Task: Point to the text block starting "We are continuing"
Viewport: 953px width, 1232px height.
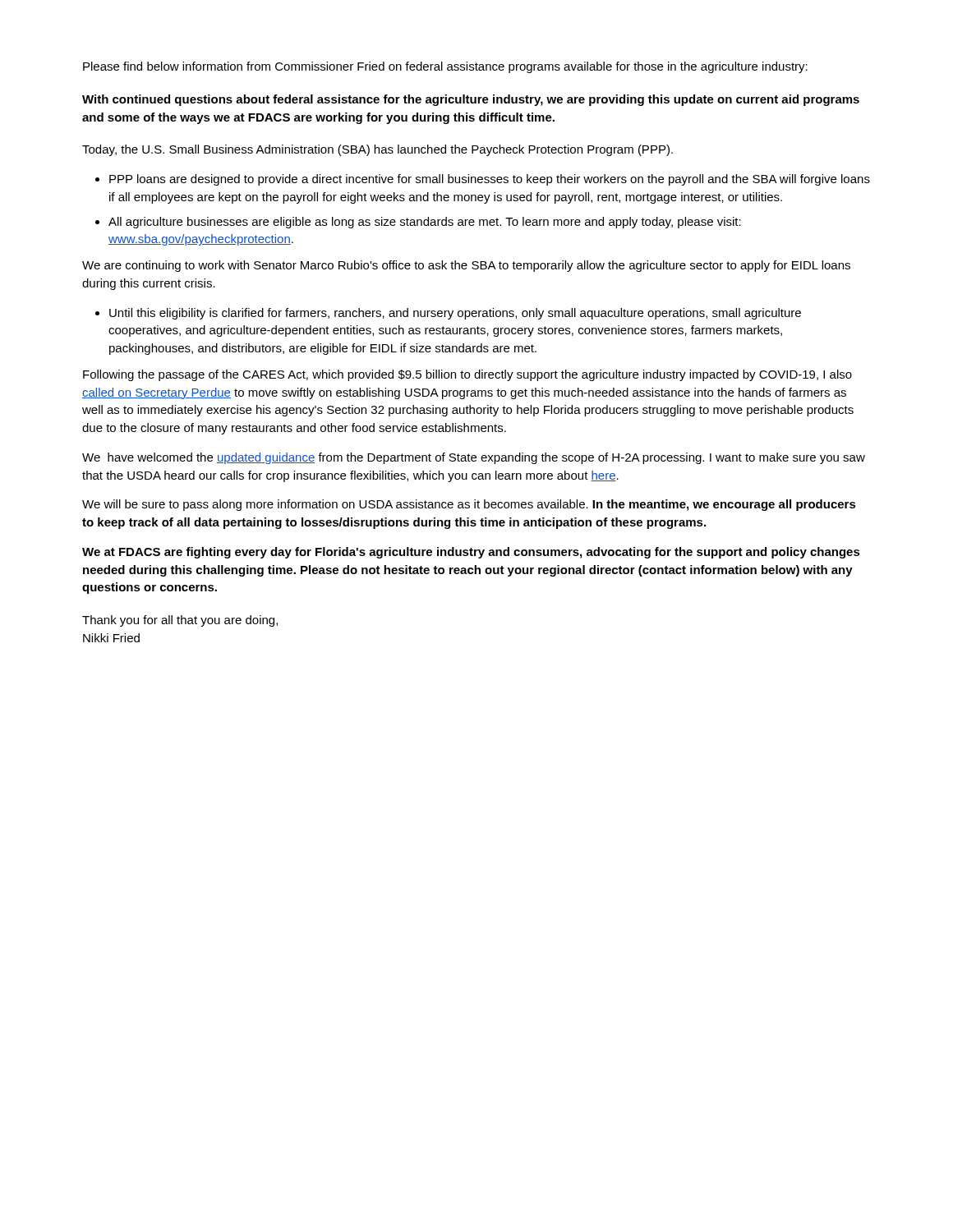Action: click(466, 274)
